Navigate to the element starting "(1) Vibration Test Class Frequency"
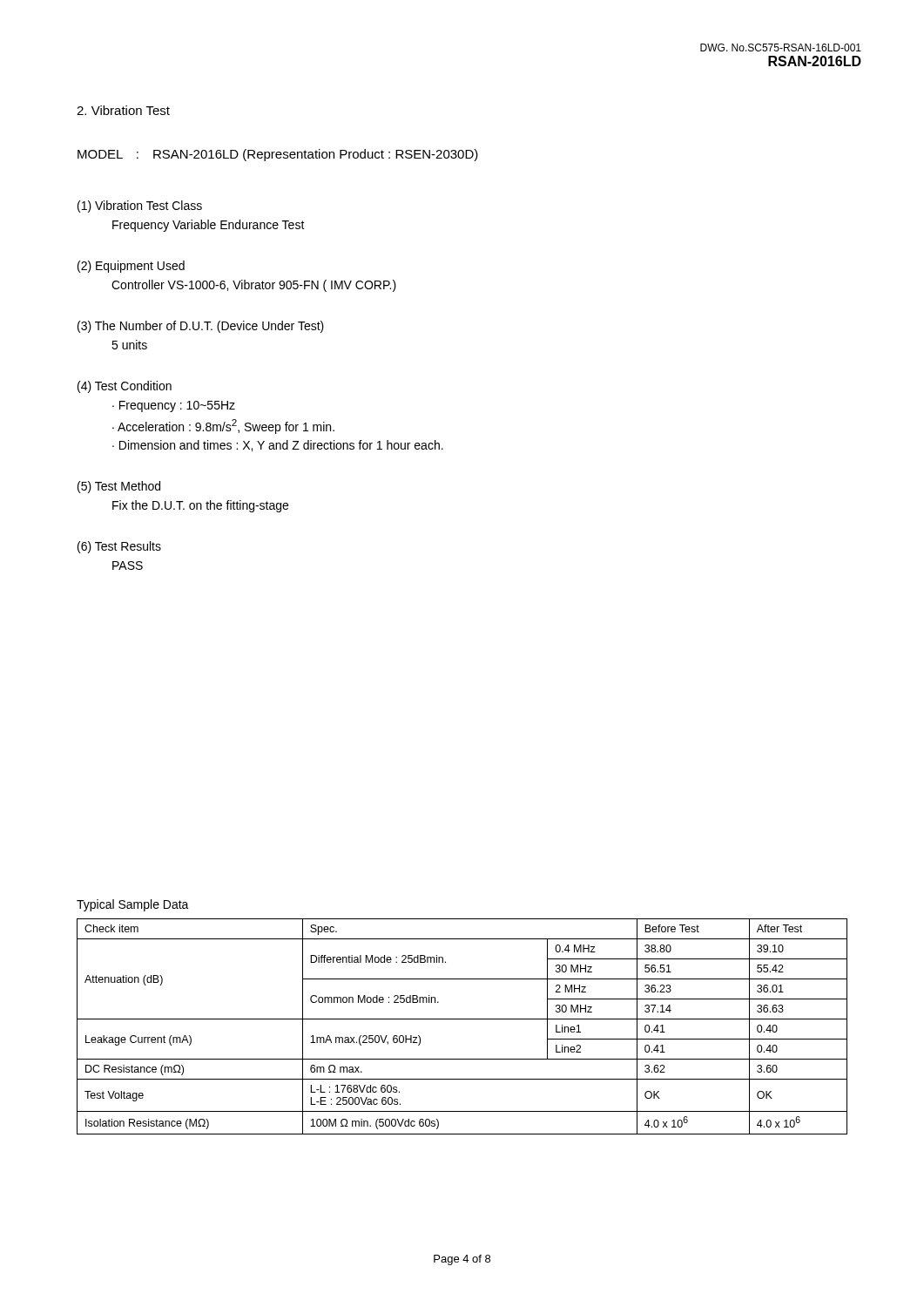Image resolution: width=924 pixels, height=1307 pixels. (140, 207)
